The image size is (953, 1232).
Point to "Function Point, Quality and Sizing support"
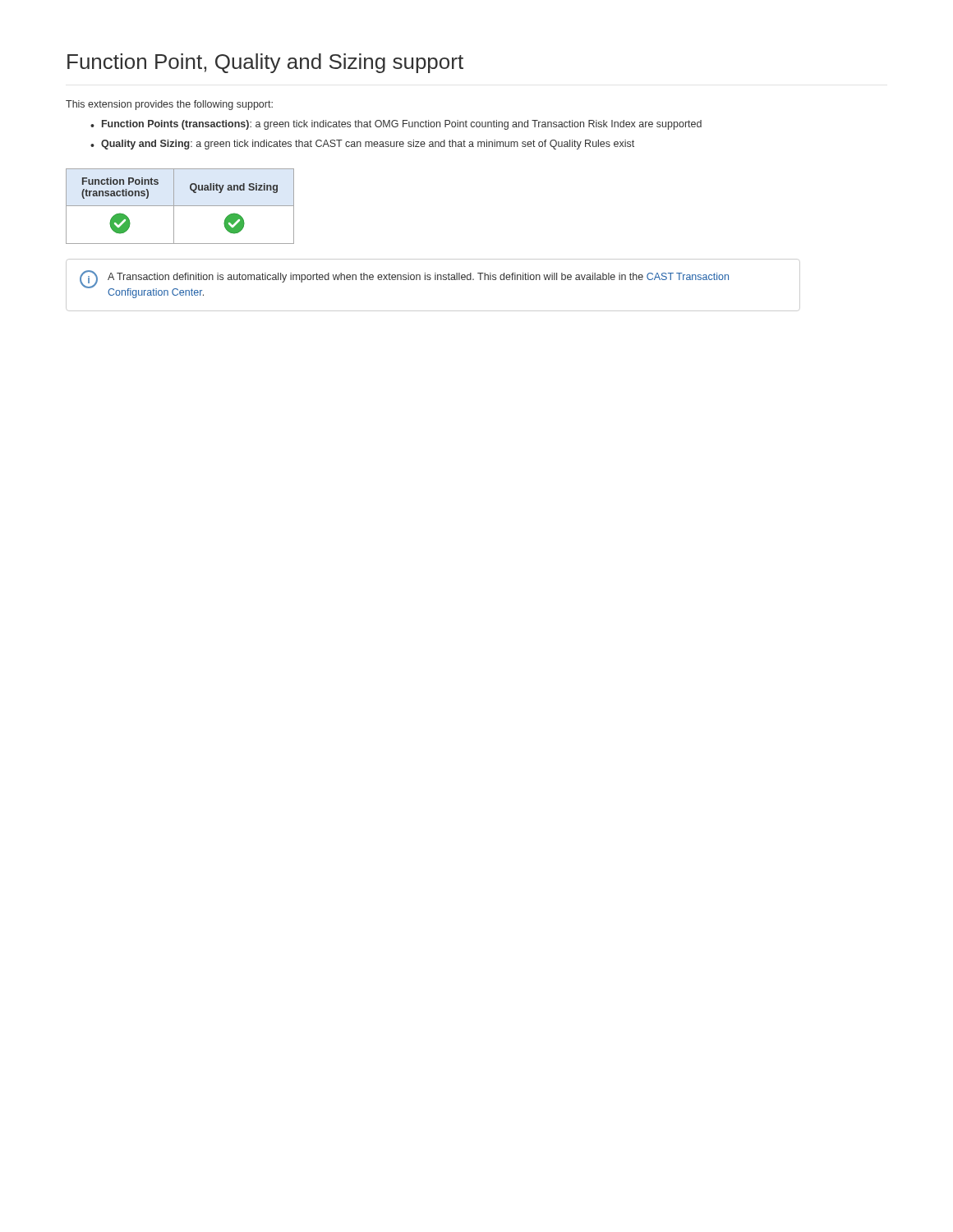[x=265, y=63]
